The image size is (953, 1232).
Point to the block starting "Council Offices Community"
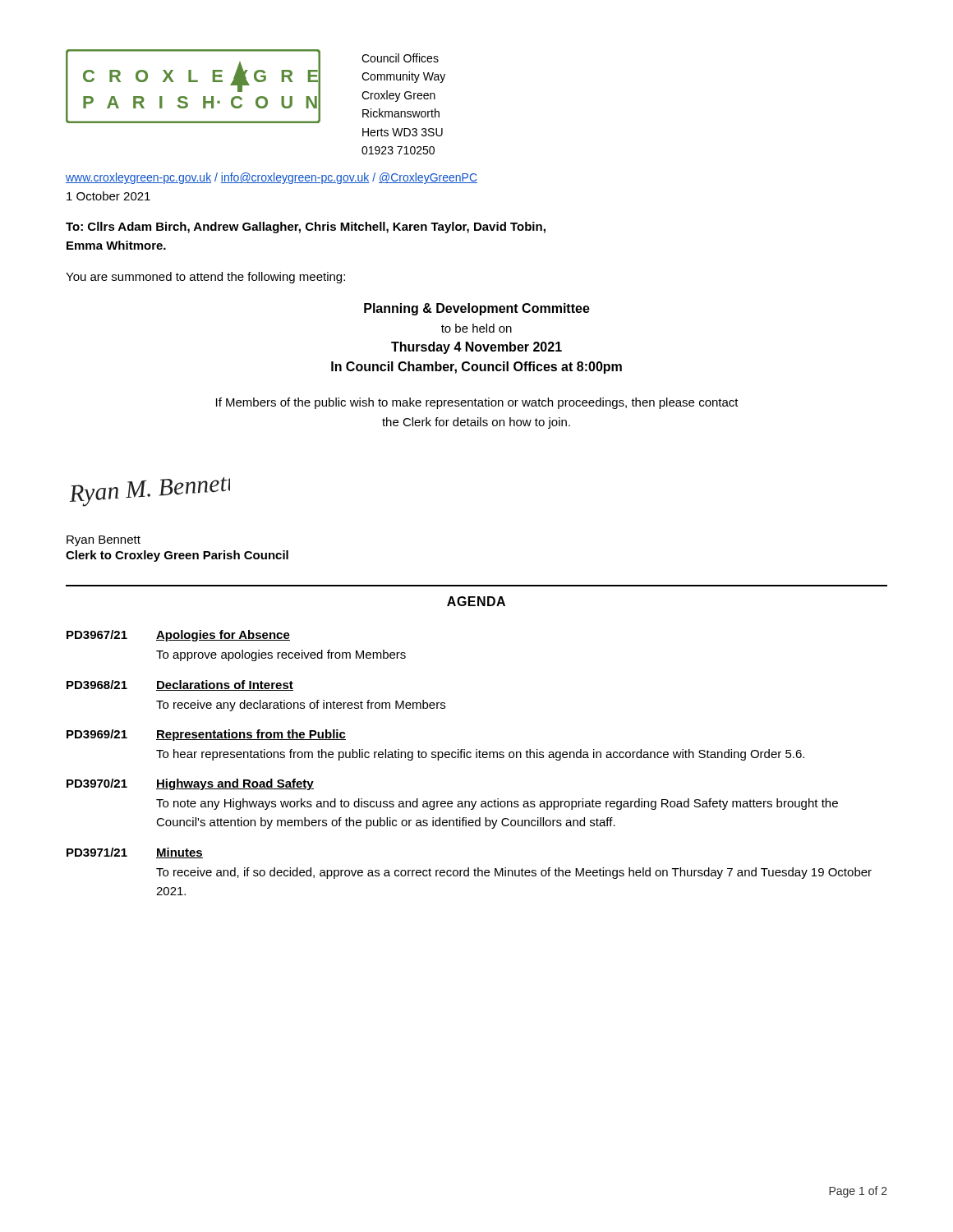[x=403, y=104]
